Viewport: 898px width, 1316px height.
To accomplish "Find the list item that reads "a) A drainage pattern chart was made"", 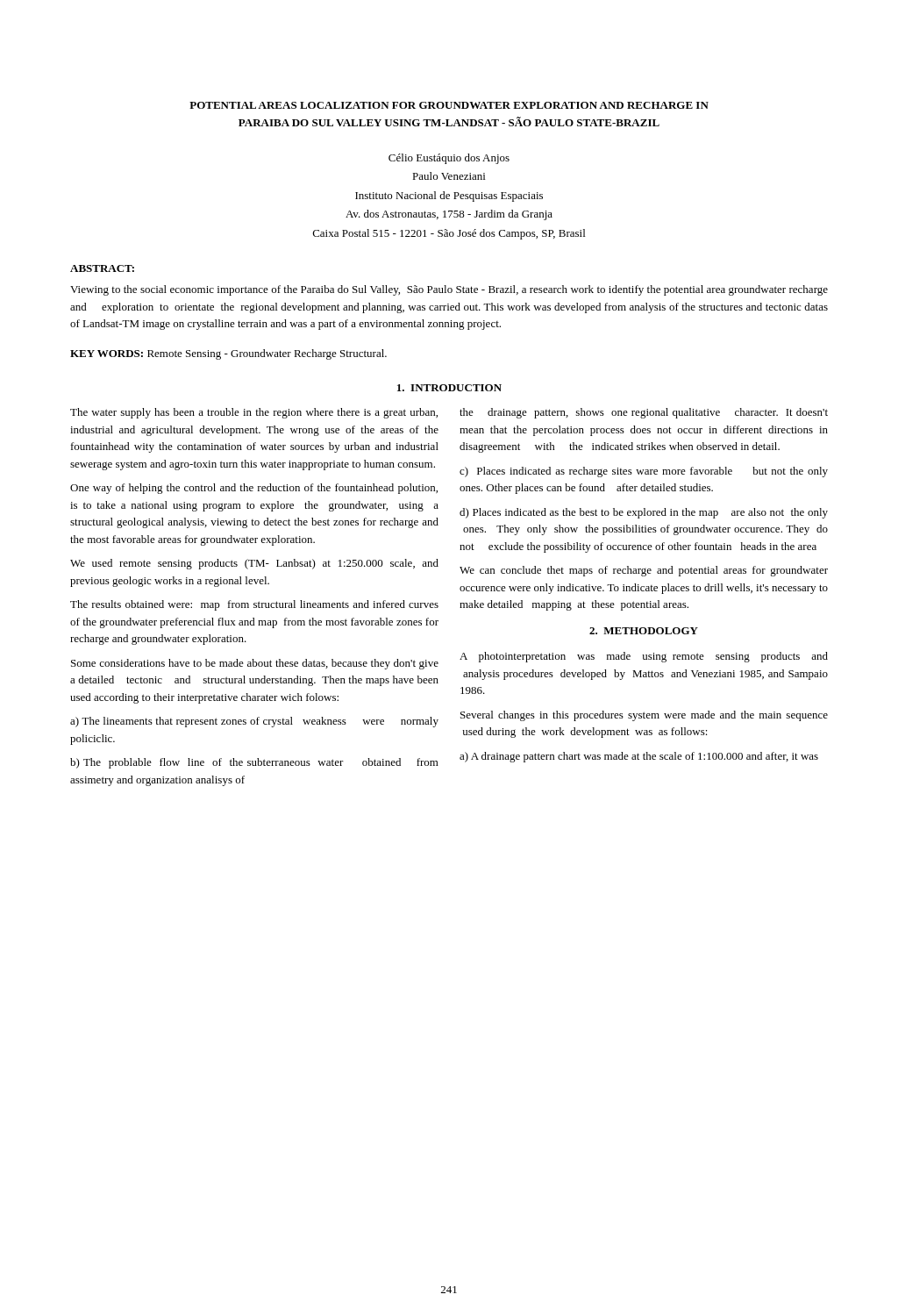I will [639, 756].
